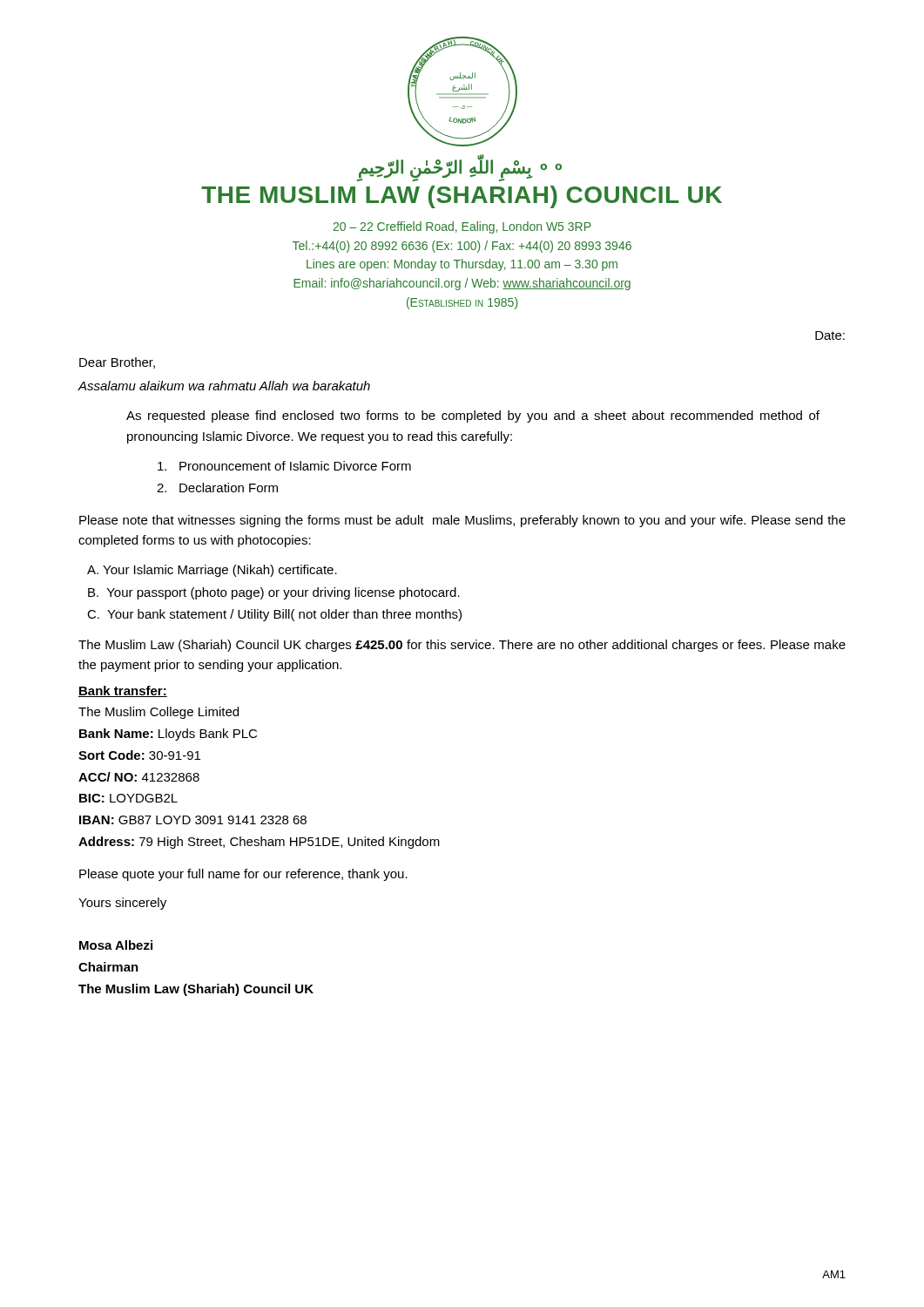Viewport: 924px width, 1307px height.
Task: Click on the logo
Action: click(462, 91)
